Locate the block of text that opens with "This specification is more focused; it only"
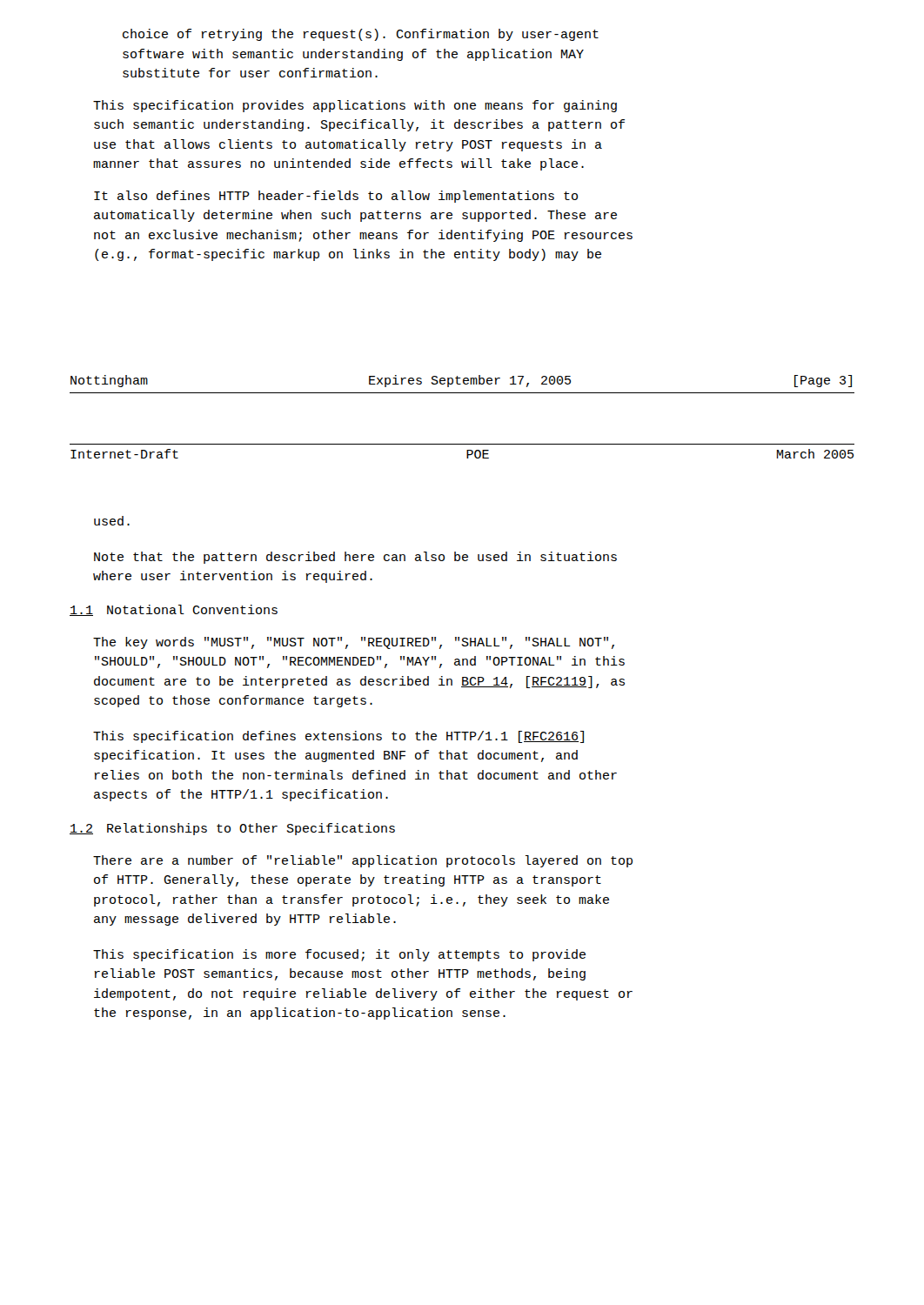Screen dimensions: 1305x924 click(x=352, y=985)
